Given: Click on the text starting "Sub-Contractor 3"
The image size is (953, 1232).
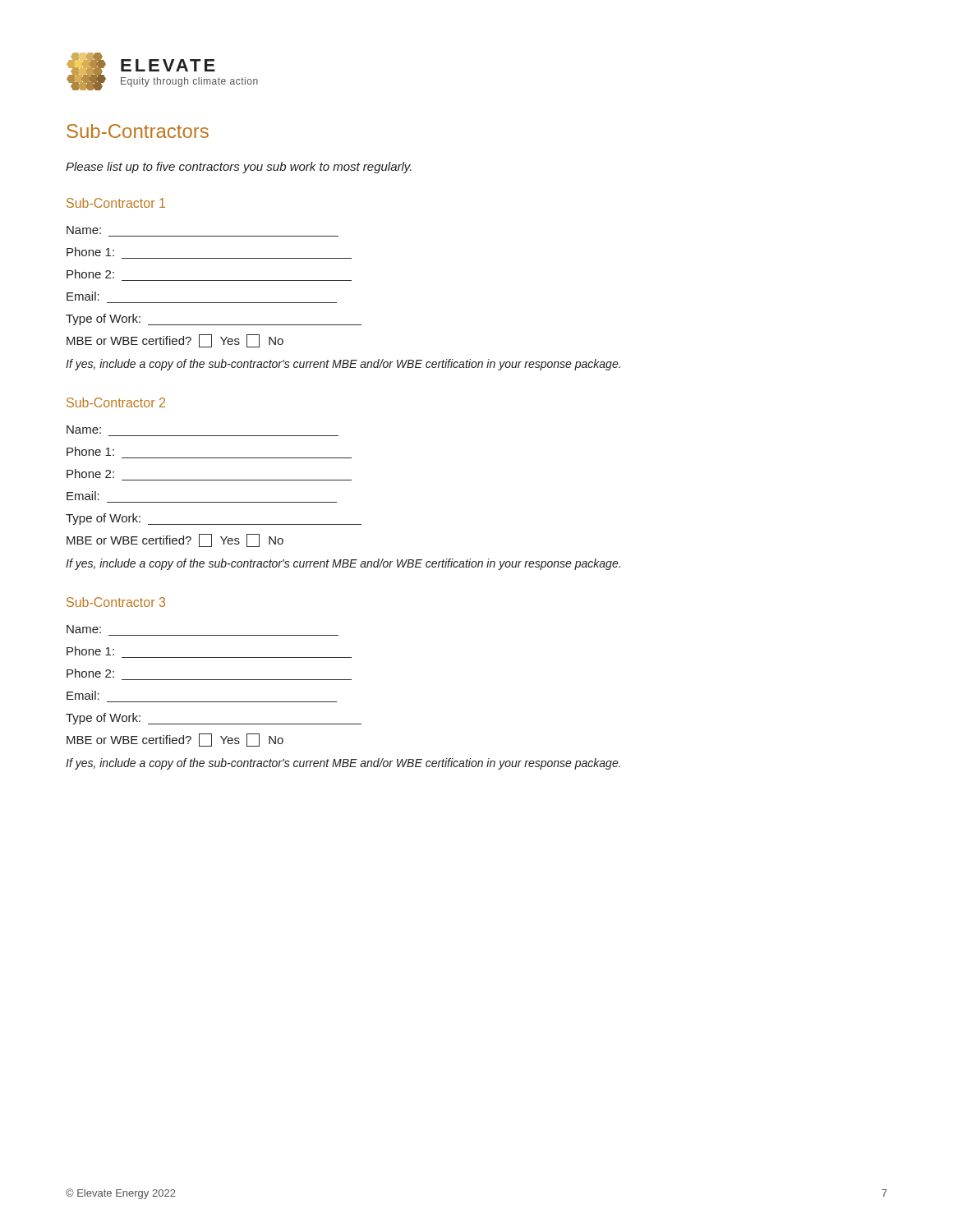Looking at the screenshot, I should pos(116,602).
